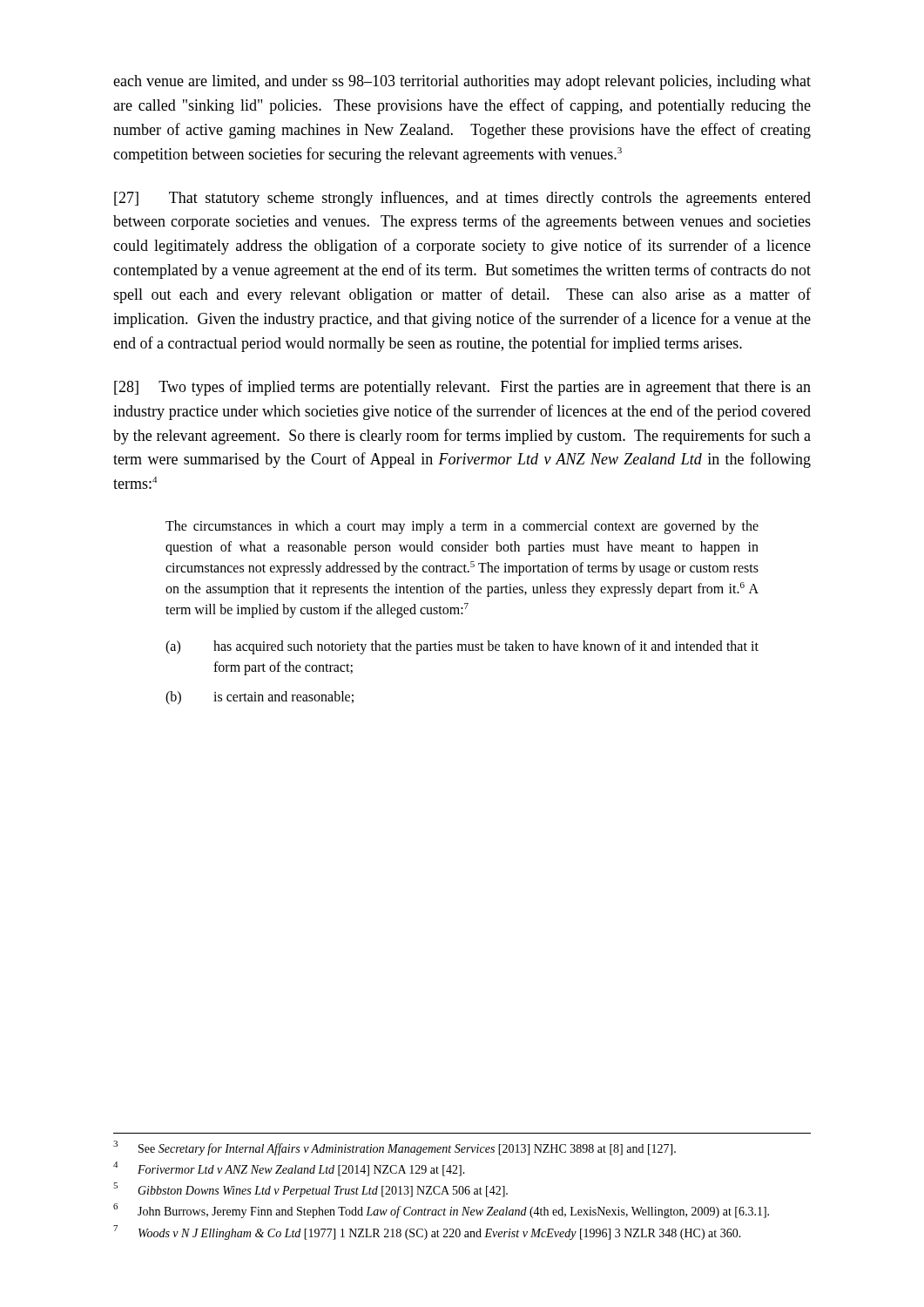Point to the region starting "(b) is certain and reasonable;"
Screen dimensions: 1307x924
click(x=260, y=698)
